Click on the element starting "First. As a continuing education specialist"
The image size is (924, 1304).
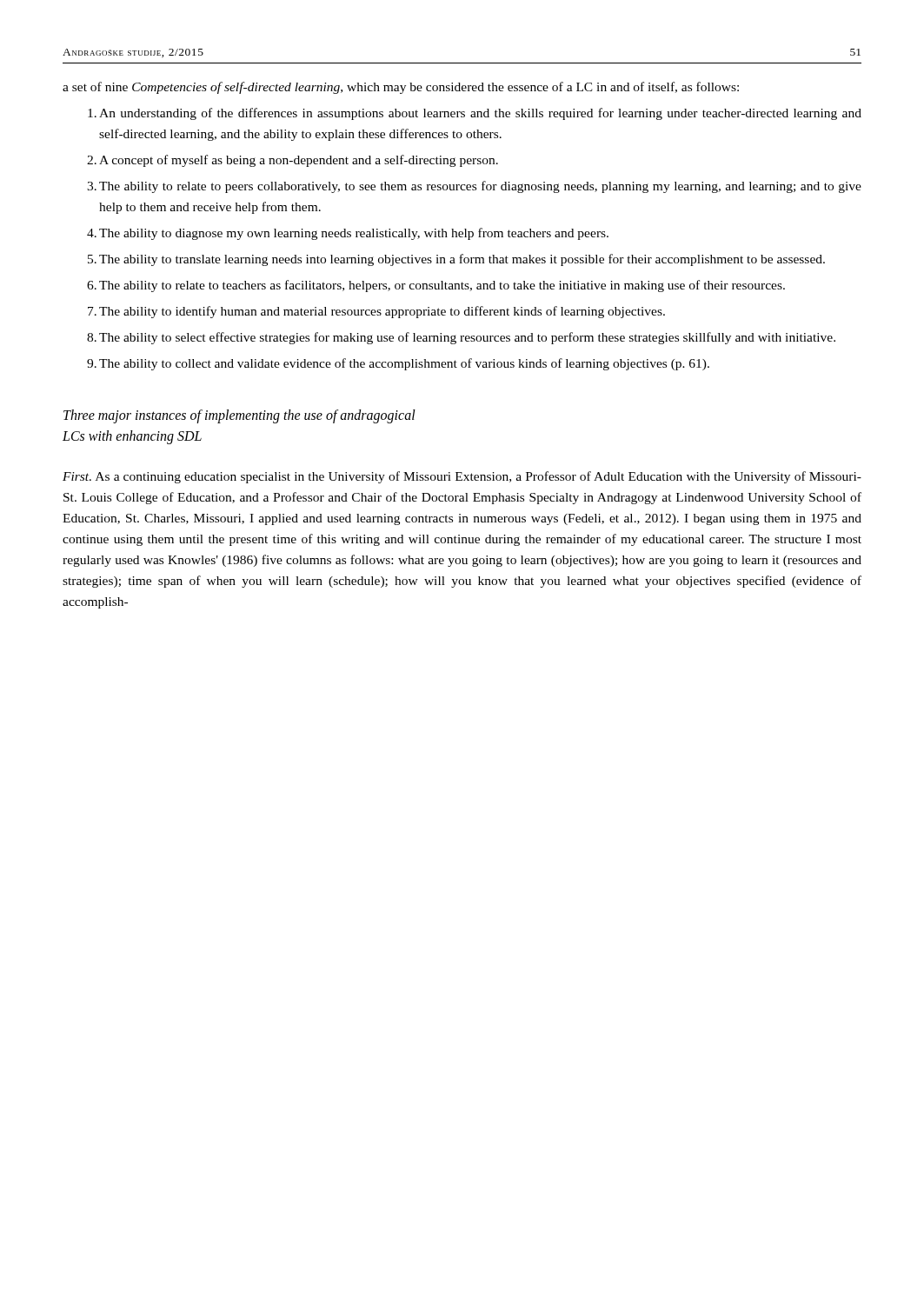tap(462, 539)
